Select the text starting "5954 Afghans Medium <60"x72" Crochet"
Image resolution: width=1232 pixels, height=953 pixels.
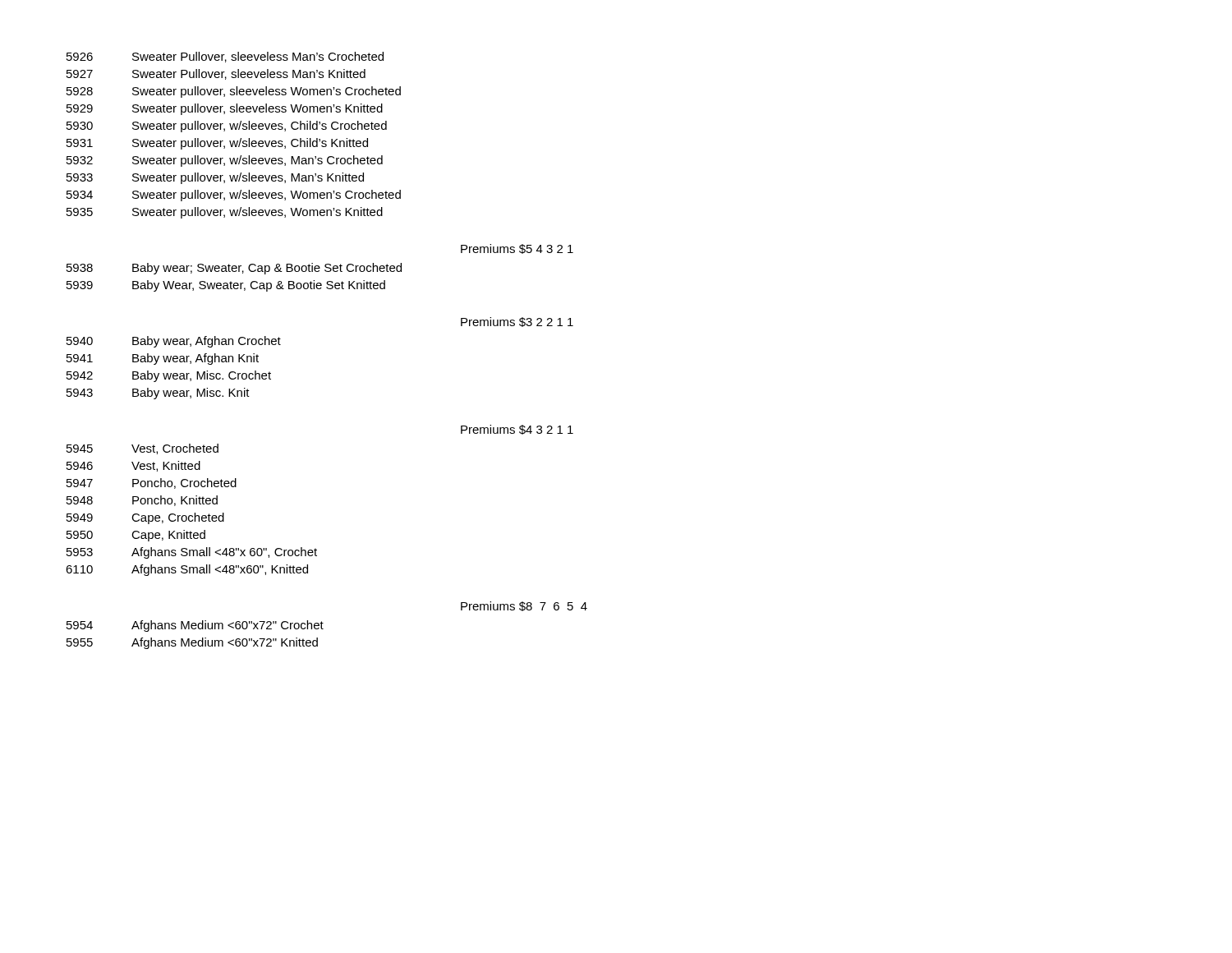(195, 625)
